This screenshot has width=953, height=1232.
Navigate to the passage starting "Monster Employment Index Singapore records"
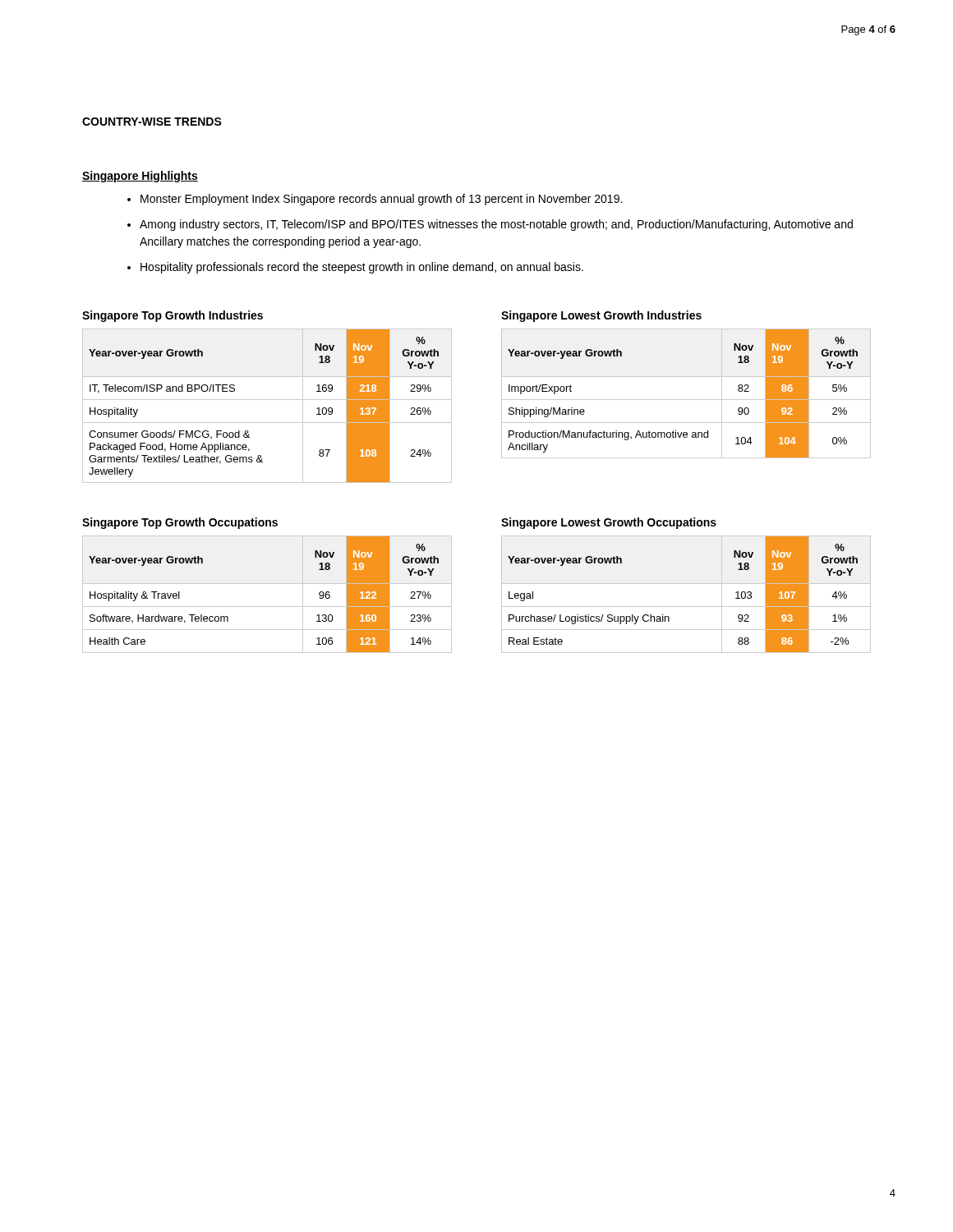381,199
